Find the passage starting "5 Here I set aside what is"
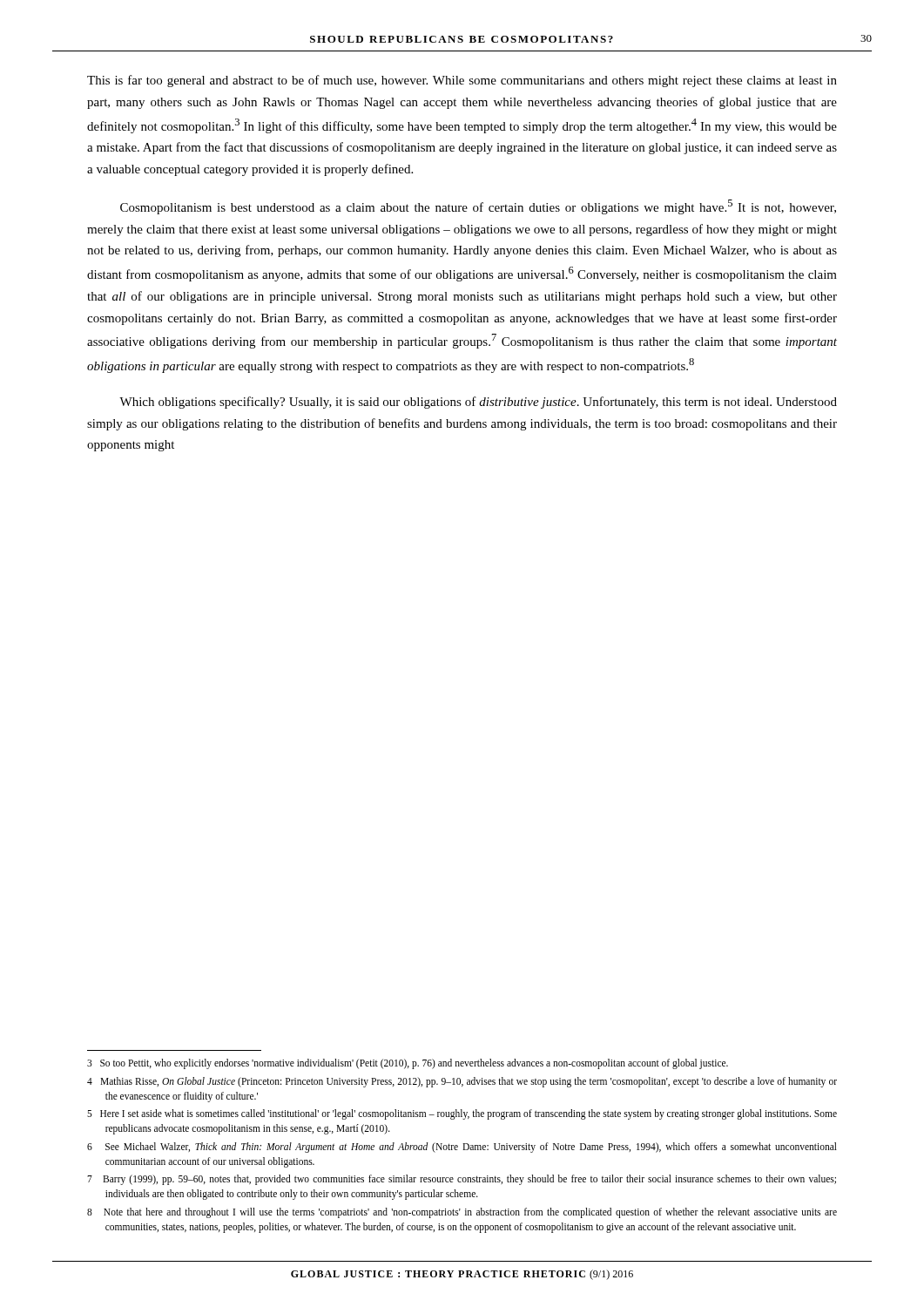The width and height of the screenshot is (924, 1307). pyautogui.click(x=462, y=1121)
